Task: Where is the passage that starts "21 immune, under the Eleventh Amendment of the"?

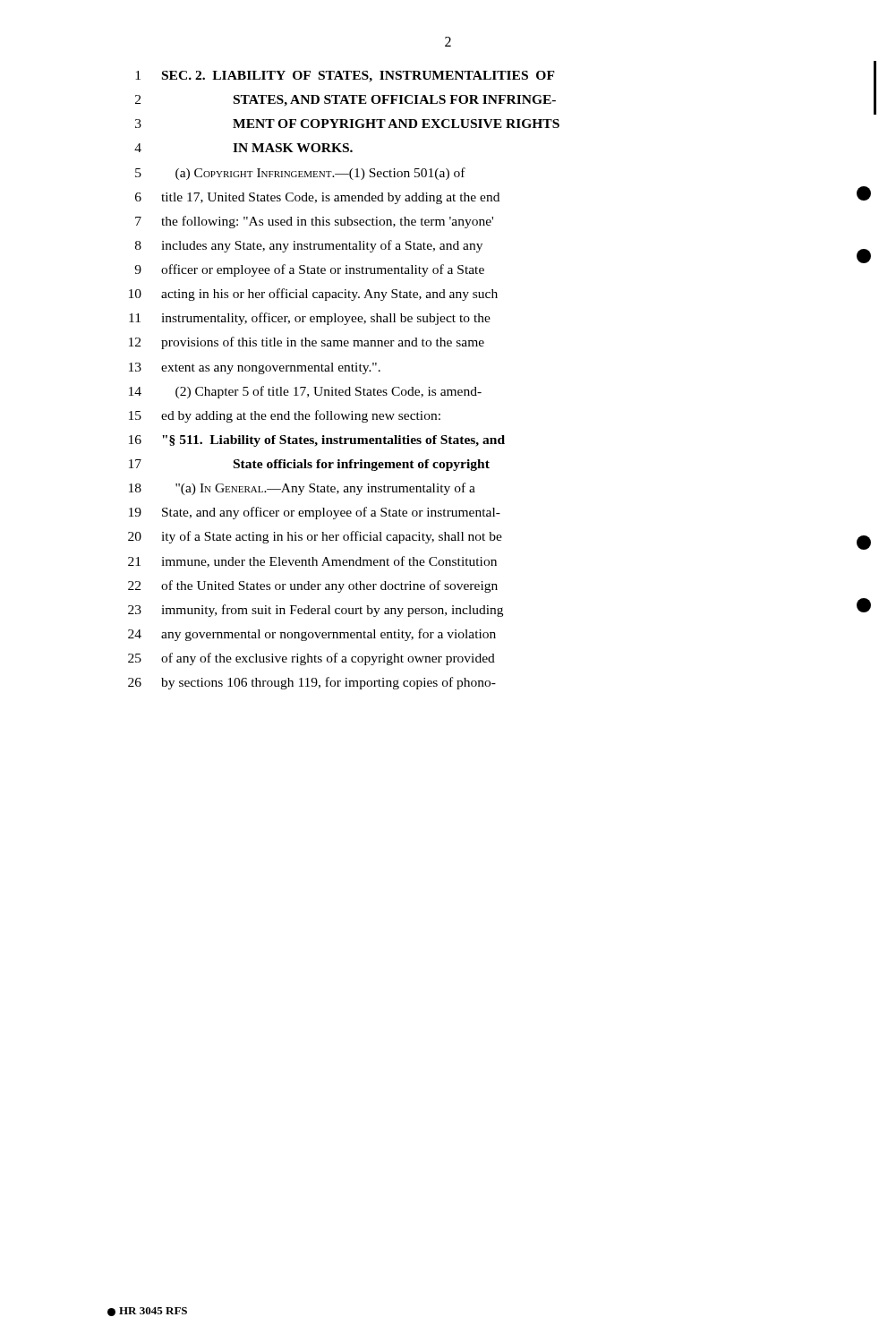Action: coord(430,561)
